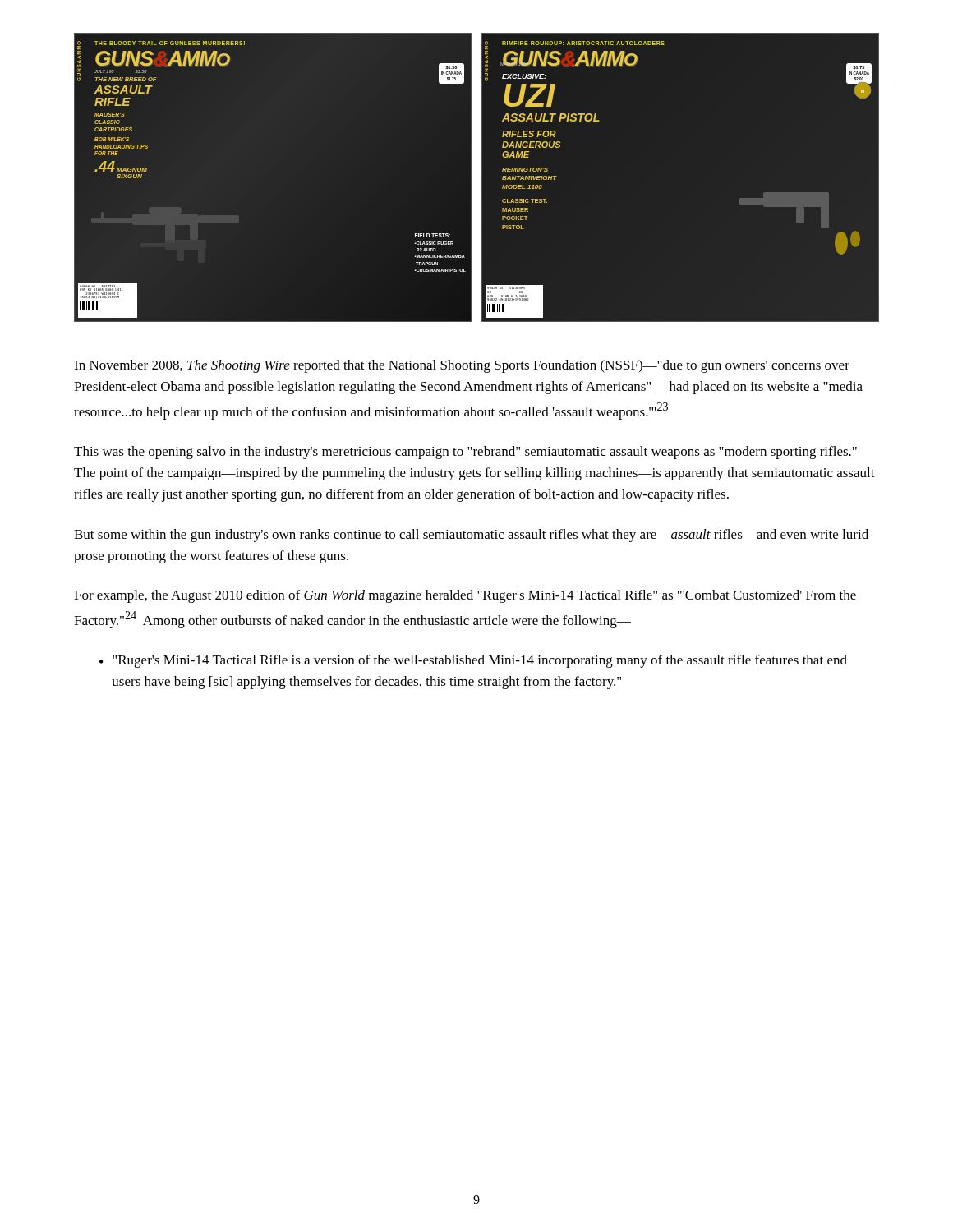Navigate to the text starting "But some within the gun industry's"
Image resolution: width=953 pixels, height=1232 pixels.
pyautogui.click(x=471, y=545)
